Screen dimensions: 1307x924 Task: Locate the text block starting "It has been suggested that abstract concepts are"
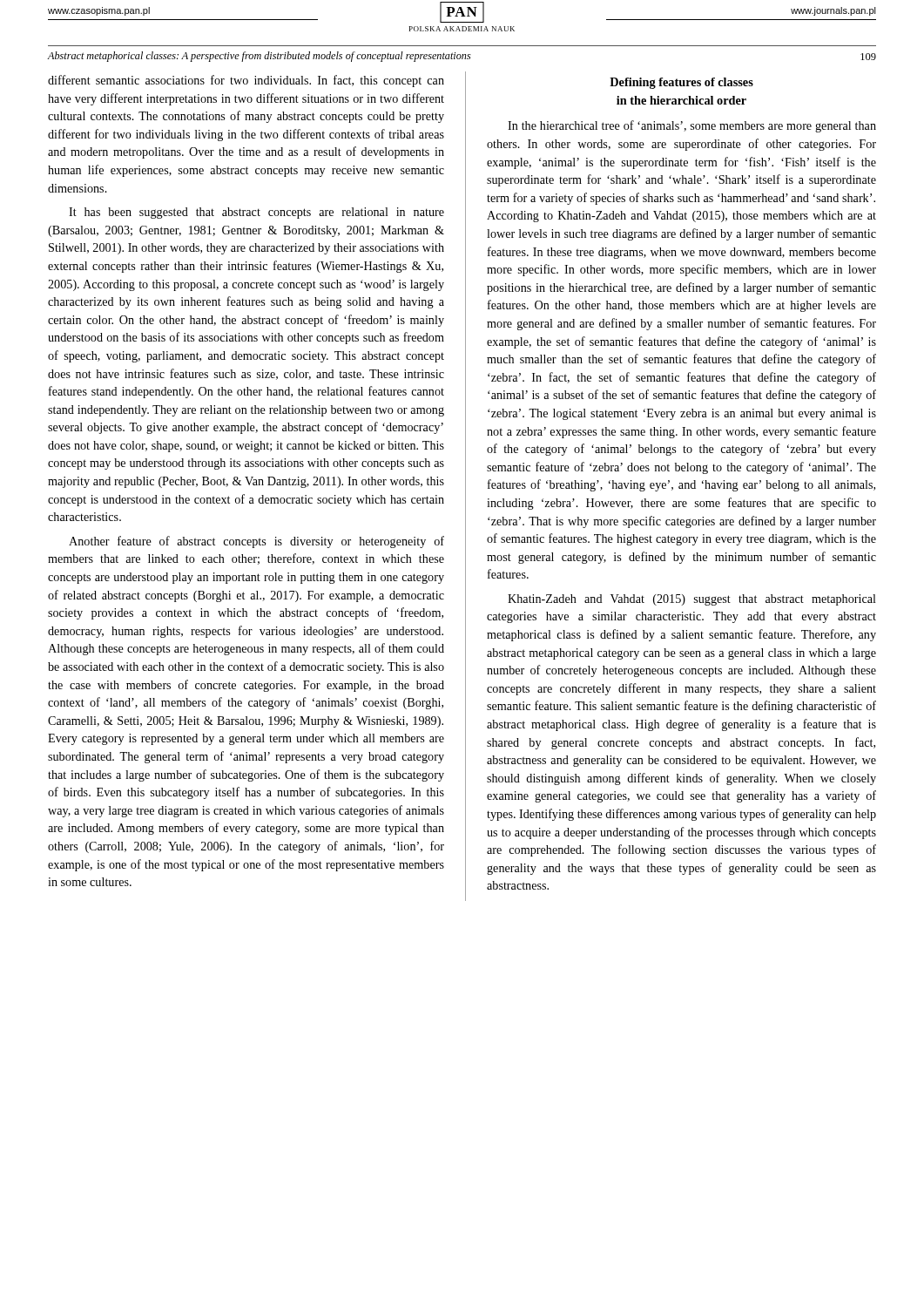246,364
